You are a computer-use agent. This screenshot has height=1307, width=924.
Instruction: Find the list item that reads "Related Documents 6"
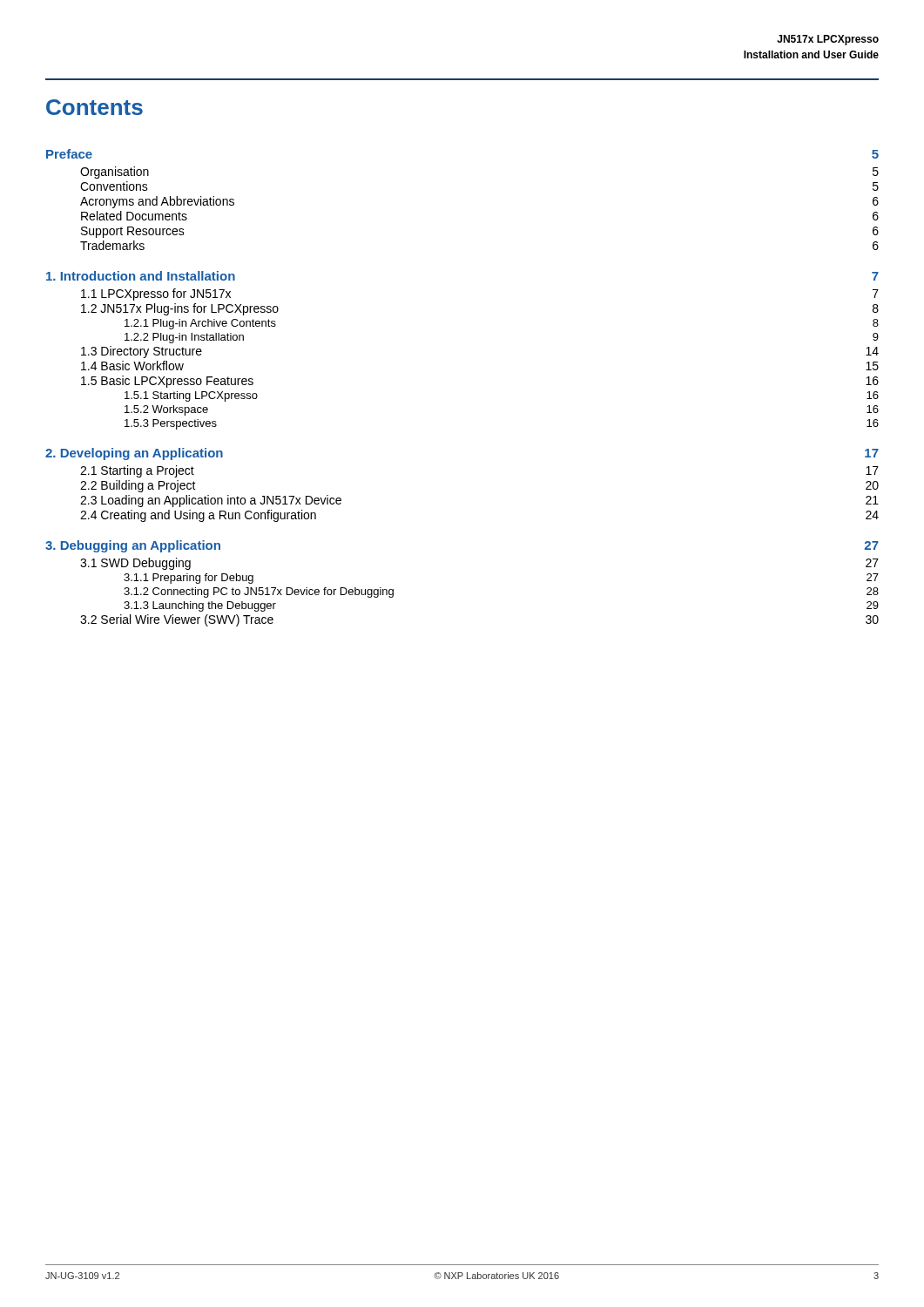132,214
